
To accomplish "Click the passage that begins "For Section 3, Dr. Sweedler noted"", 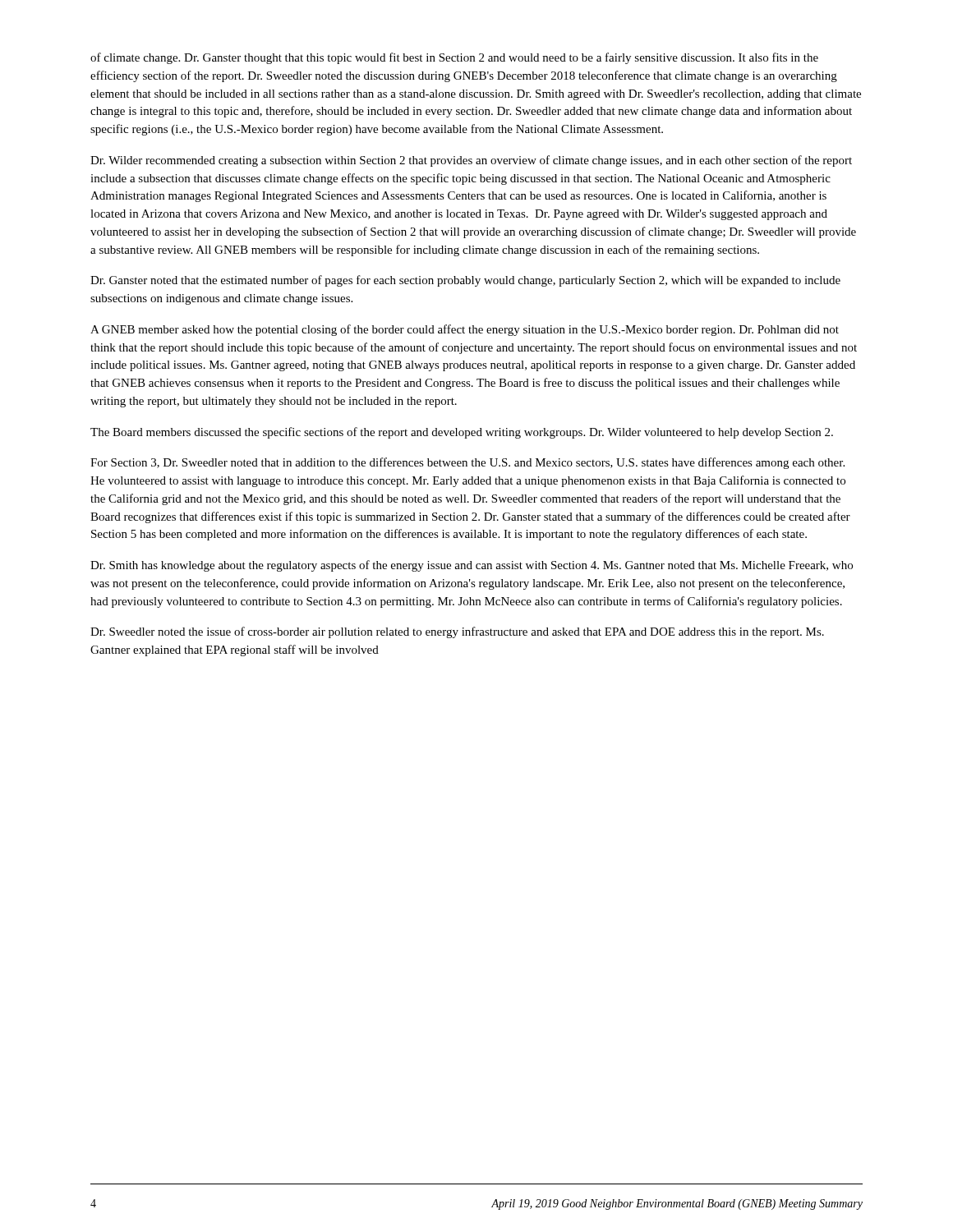I will [x=470, y=498].
